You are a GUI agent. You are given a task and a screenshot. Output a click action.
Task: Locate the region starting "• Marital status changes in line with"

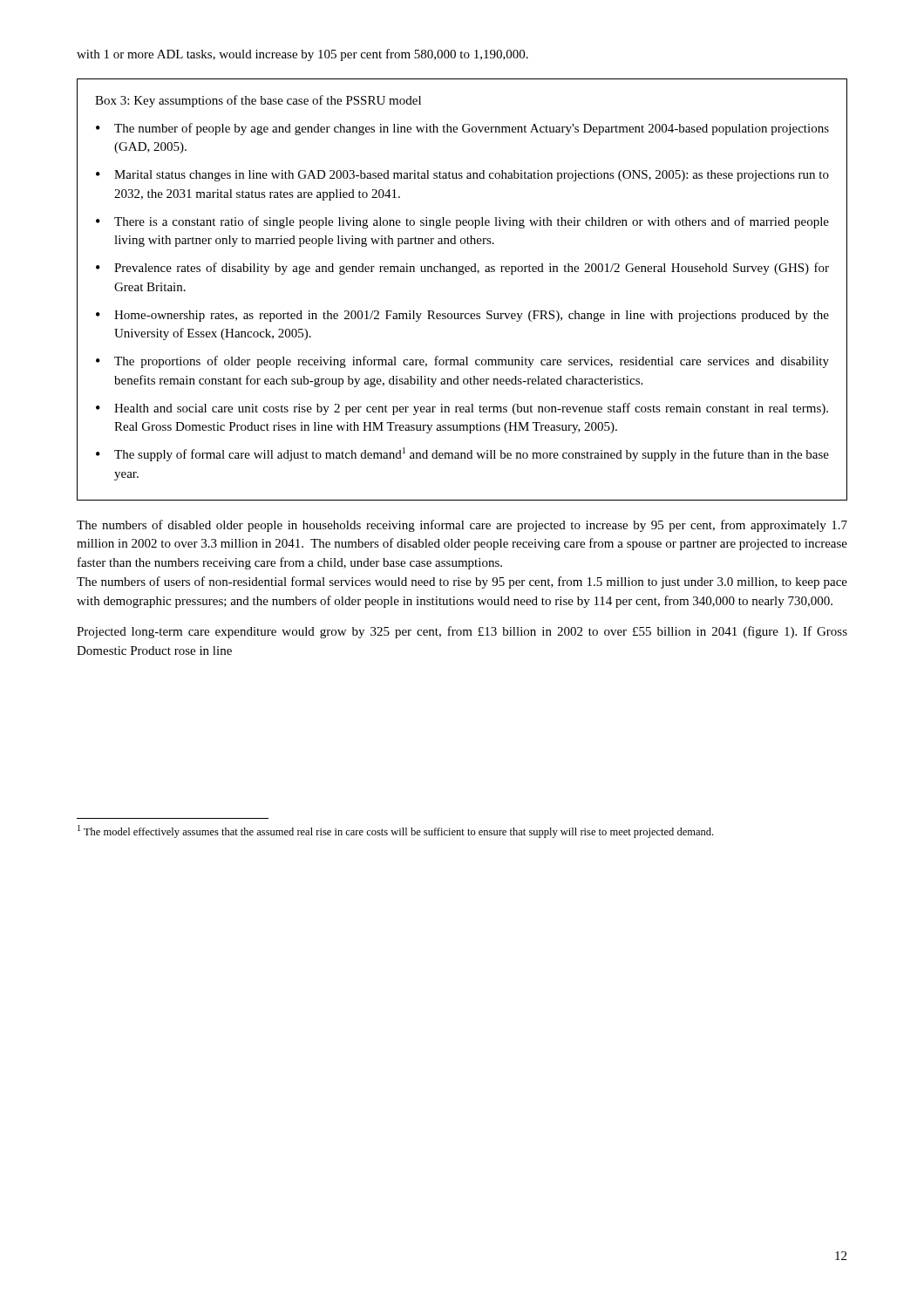pyautogui.click(x=462, y=185)
